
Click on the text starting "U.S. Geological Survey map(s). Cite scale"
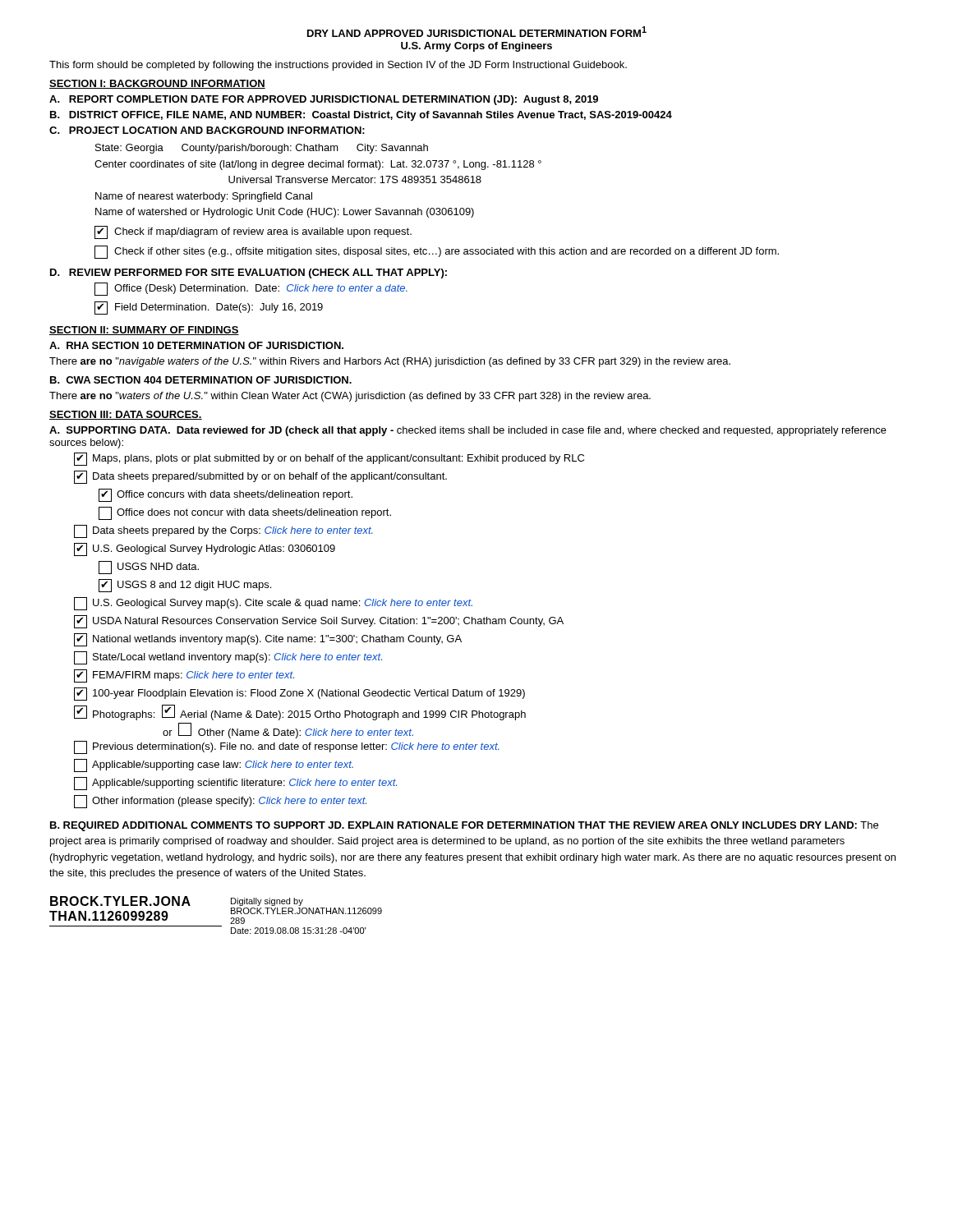274,604
